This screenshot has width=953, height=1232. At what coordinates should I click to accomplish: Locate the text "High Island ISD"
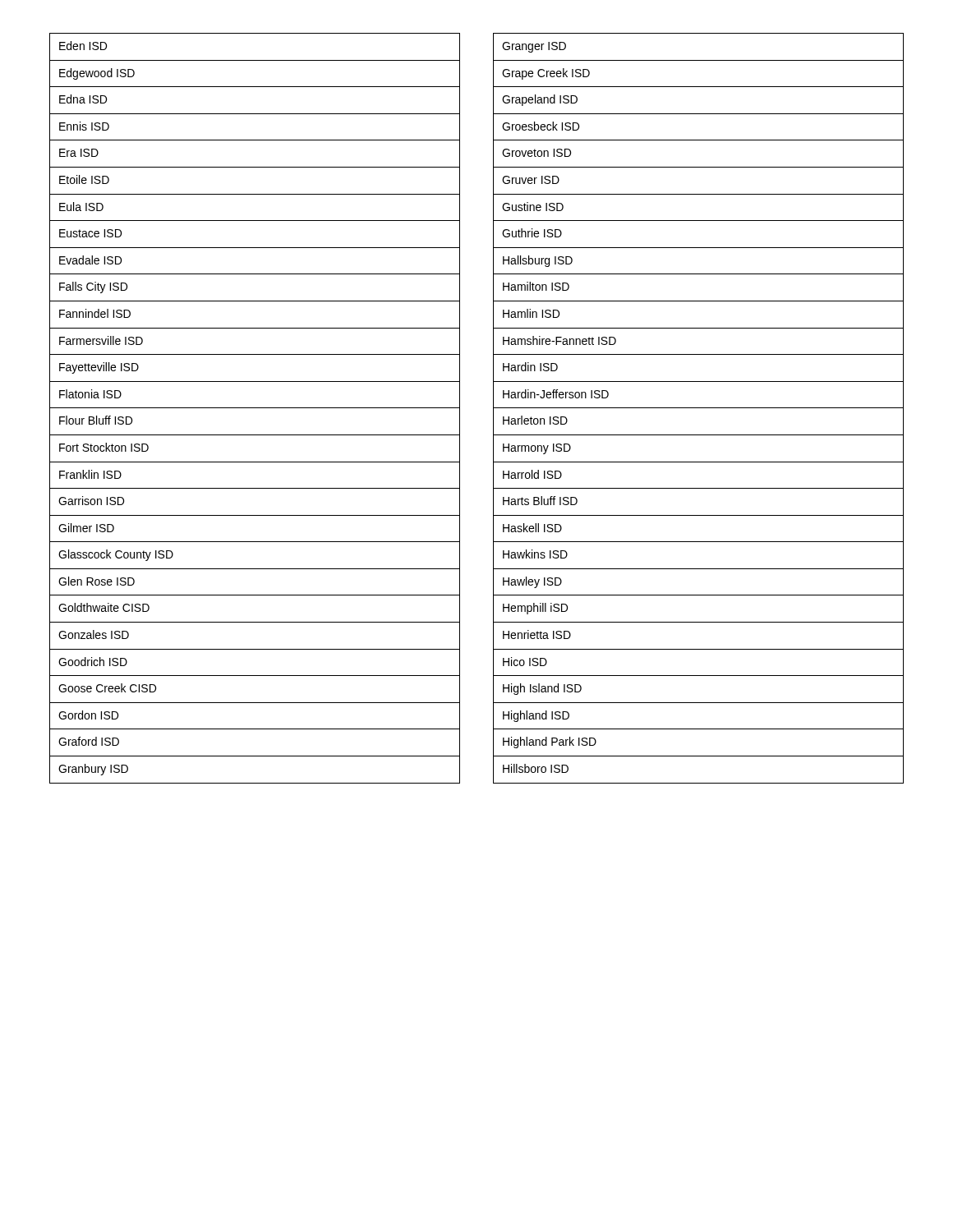pos(698,689)
